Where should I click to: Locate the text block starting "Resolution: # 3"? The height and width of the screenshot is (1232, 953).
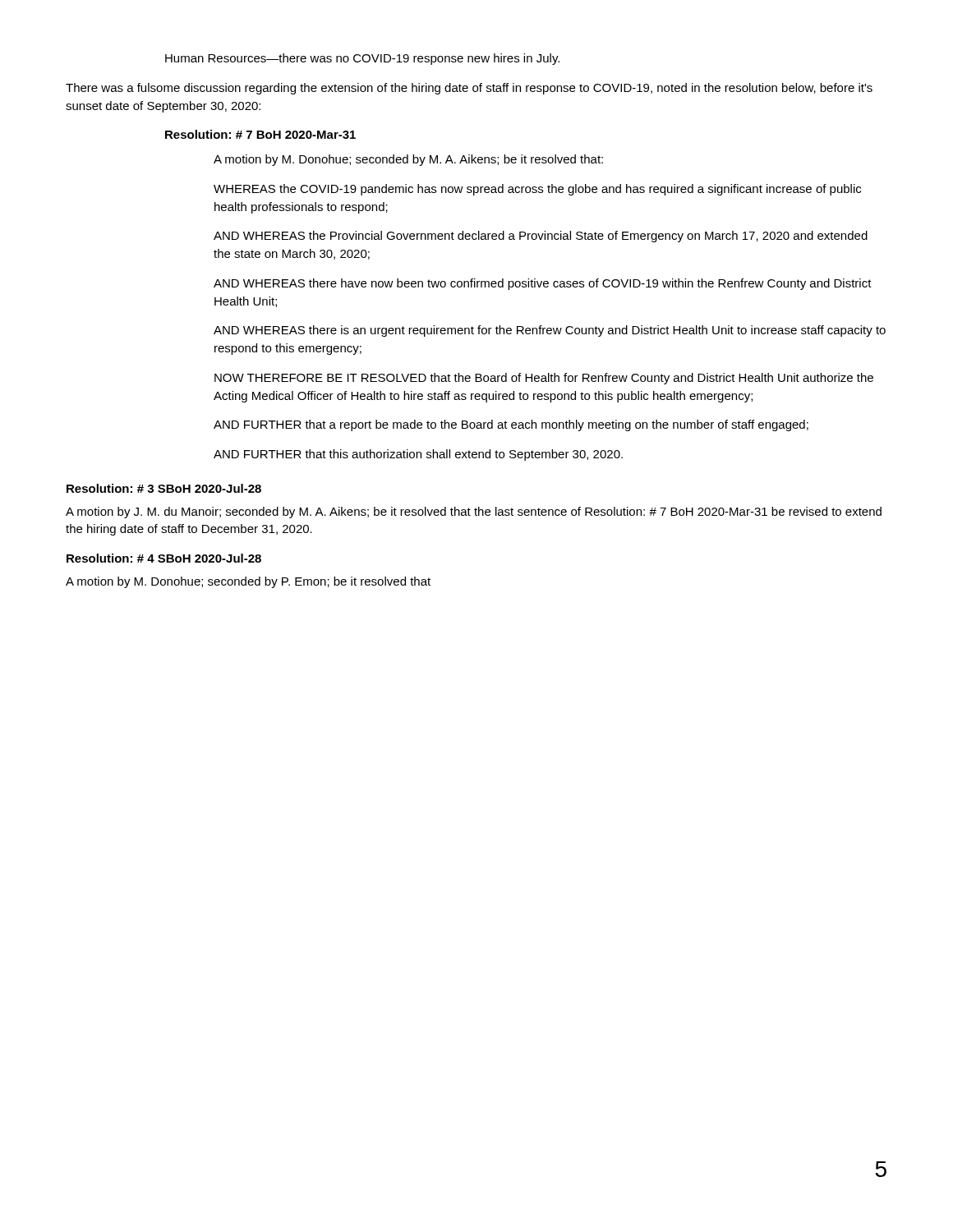164,488
